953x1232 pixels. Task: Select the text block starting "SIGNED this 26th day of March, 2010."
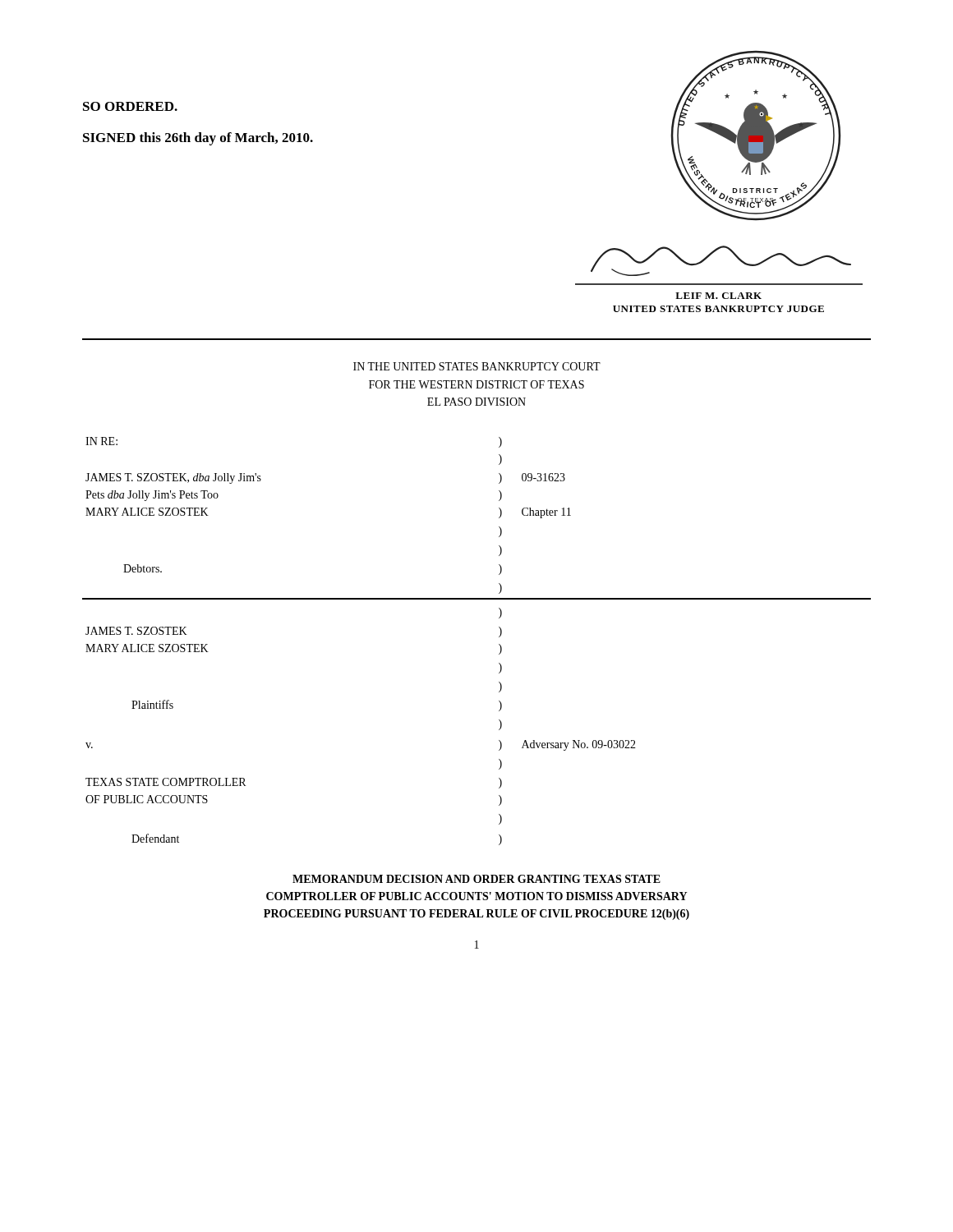pos(198,138)
